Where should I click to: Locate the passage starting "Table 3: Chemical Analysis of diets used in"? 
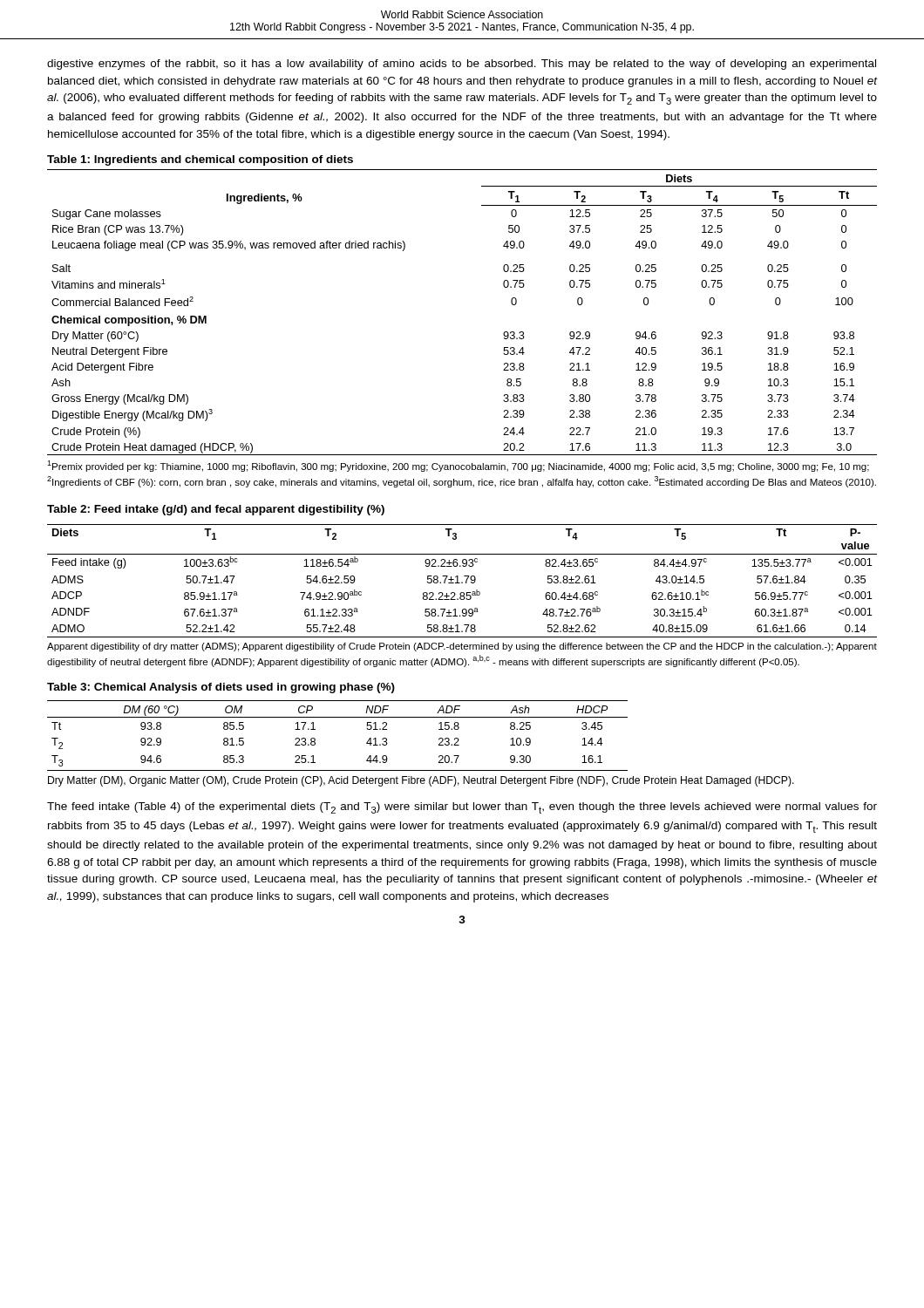[x=221, y=687]
